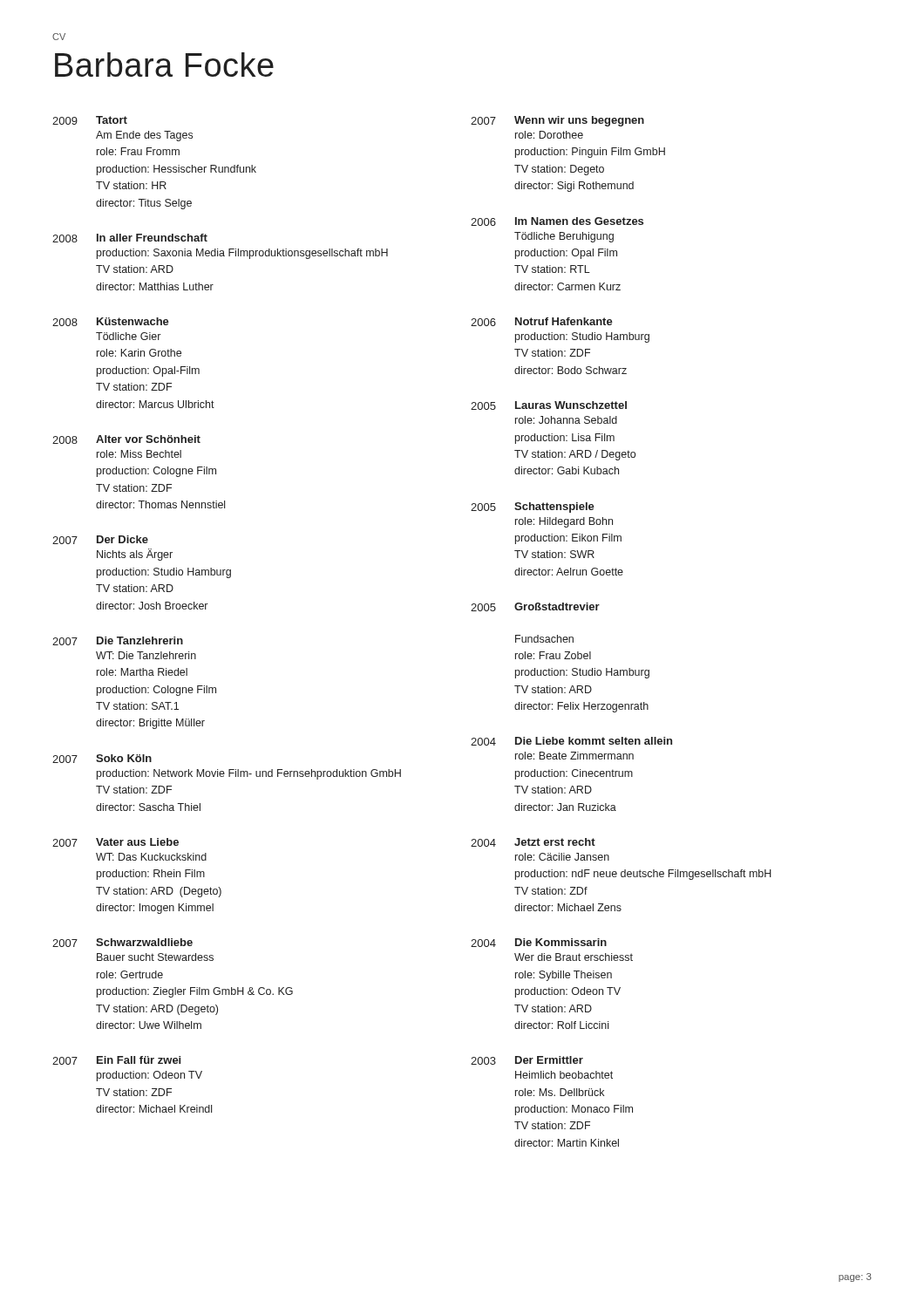Where is the passage that starts "2007 Soko Köln production:"?
Screen dimensions: 1308x924
[x=248, y=784]
